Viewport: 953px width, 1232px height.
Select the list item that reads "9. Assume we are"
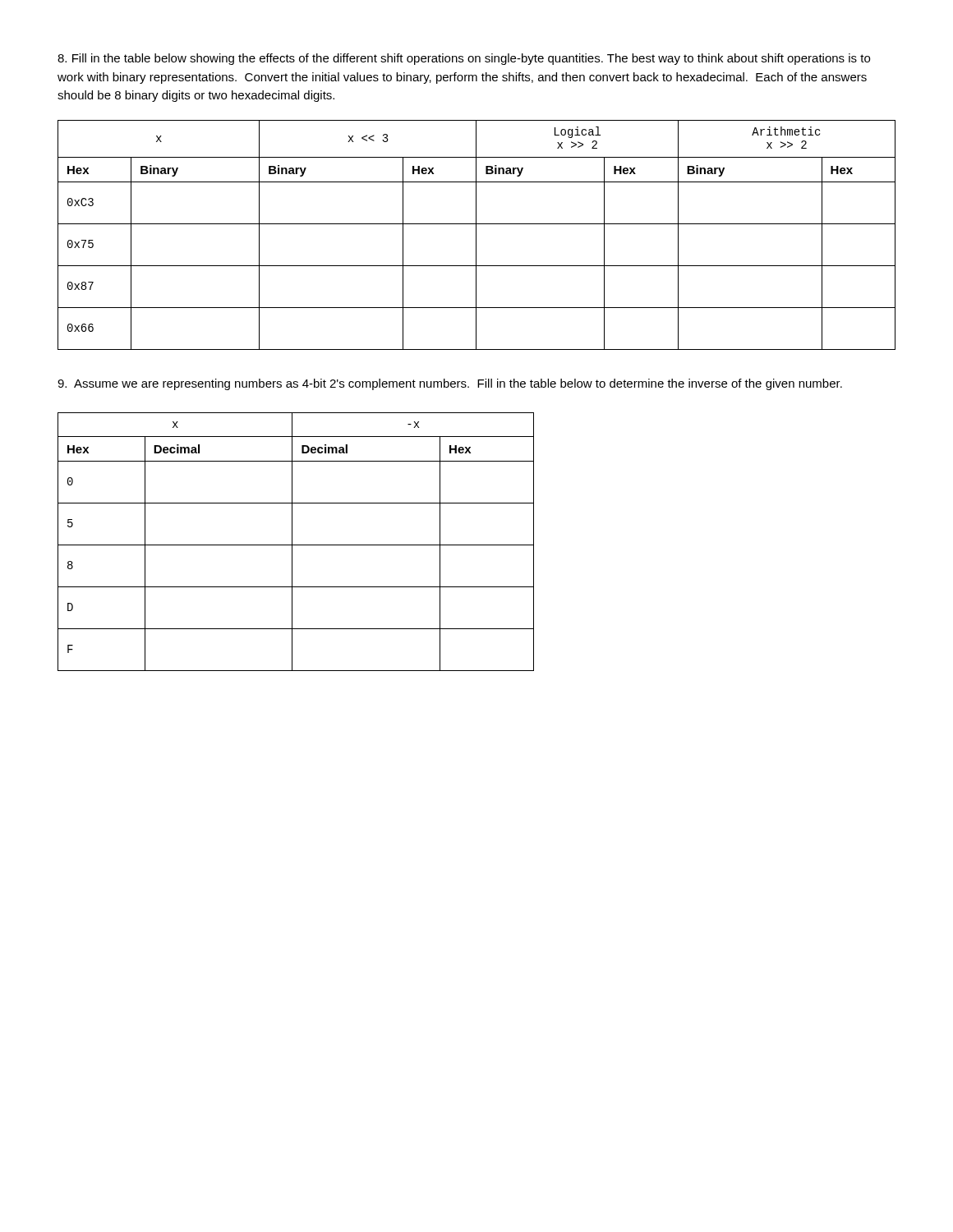(450, 383)
